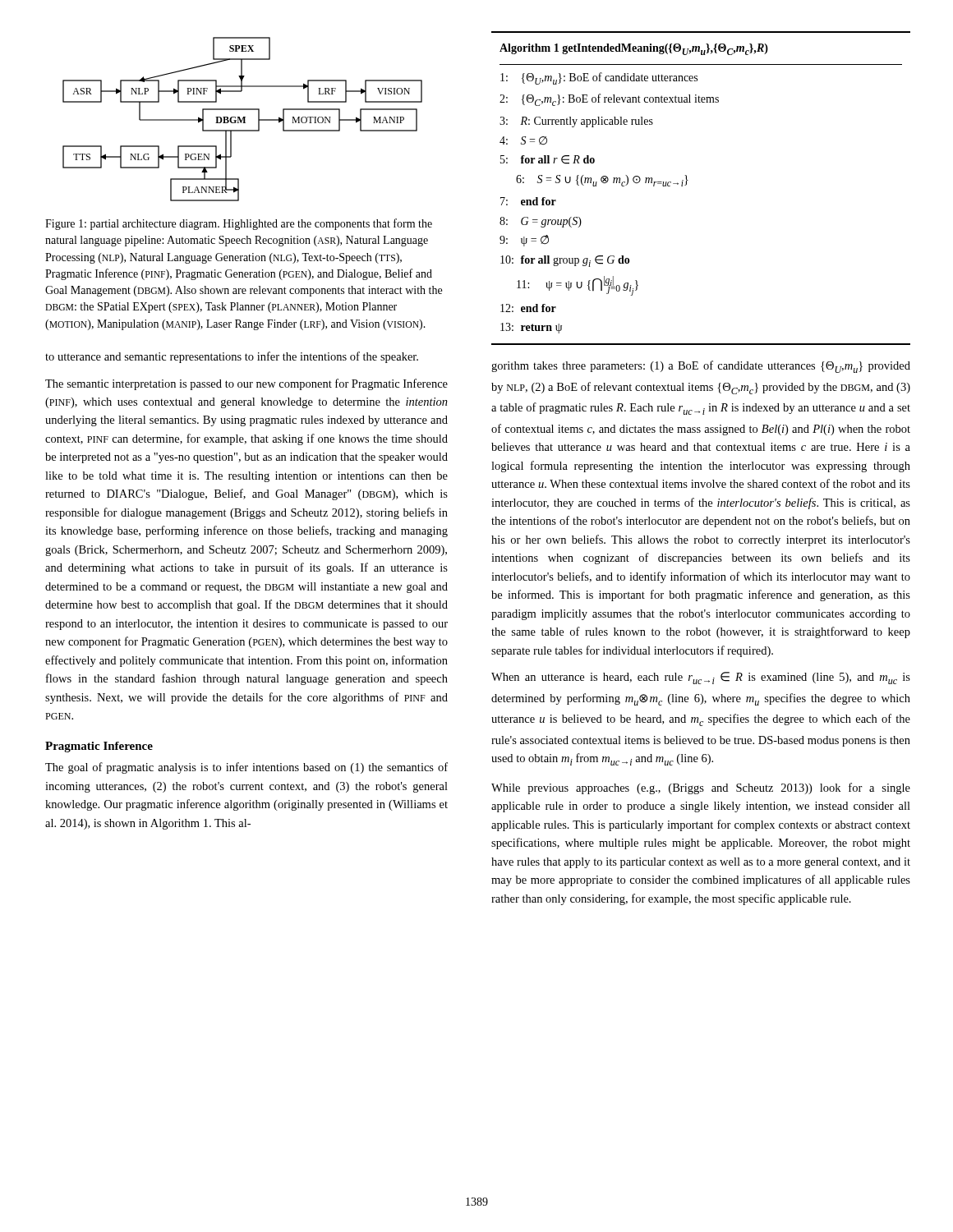
Task: Select the text block containing "While previous approaches (e.g., (Briggs and Scheutz 2013))"
Action: pos(701,843)
